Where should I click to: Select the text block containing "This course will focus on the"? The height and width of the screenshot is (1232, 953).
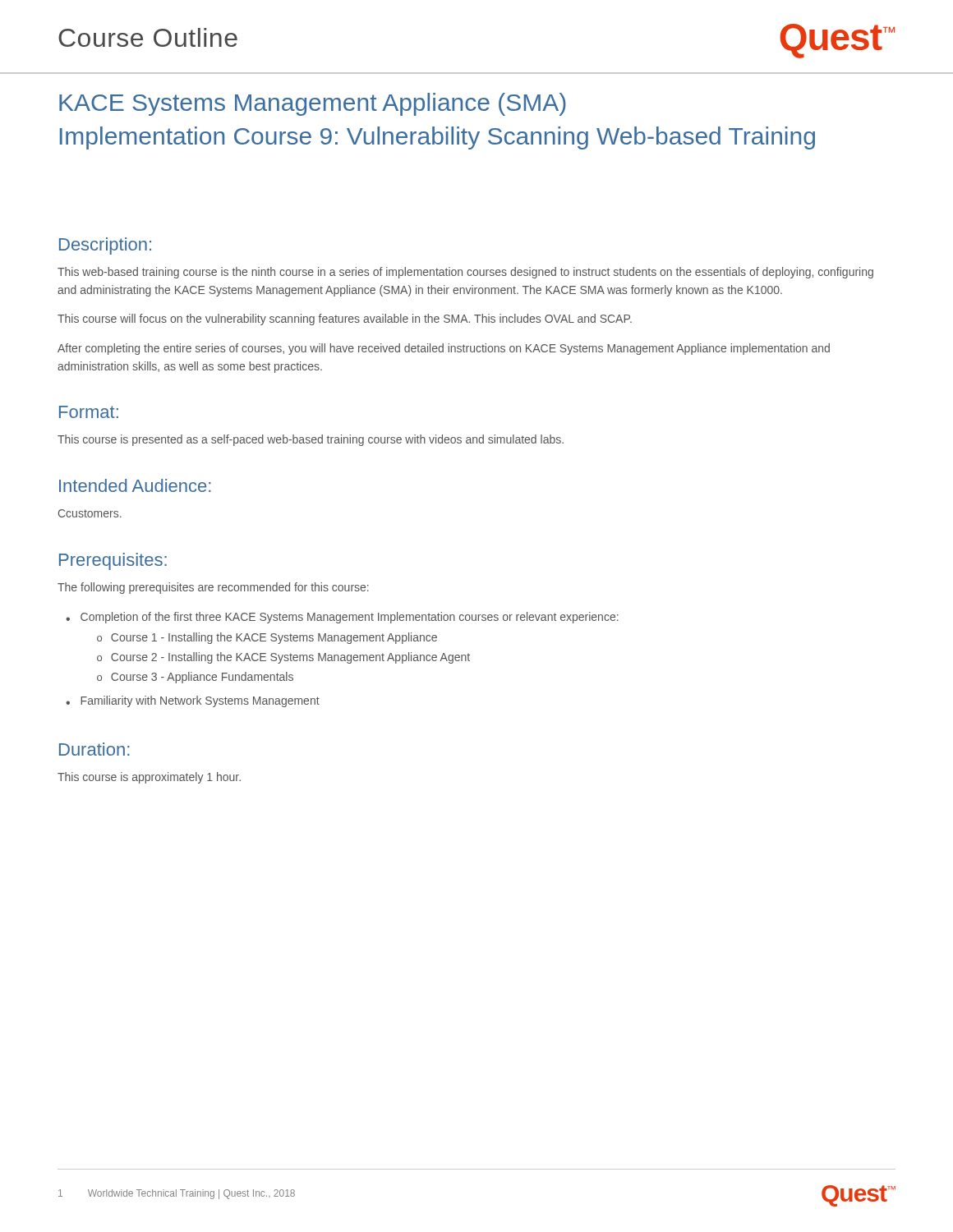coord(345,319)
